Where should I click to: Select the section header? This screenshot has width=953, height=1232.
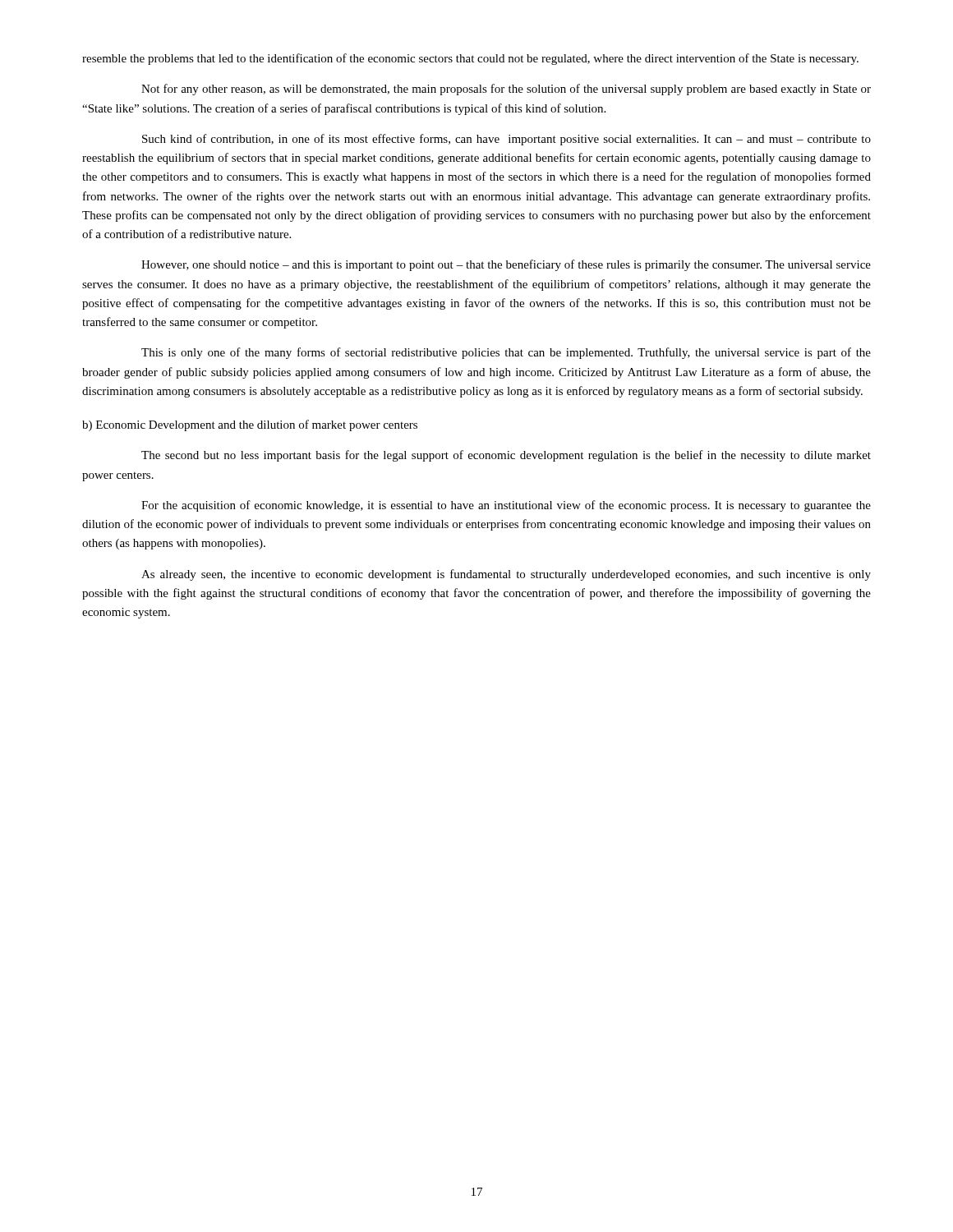[x=250, y=425]
